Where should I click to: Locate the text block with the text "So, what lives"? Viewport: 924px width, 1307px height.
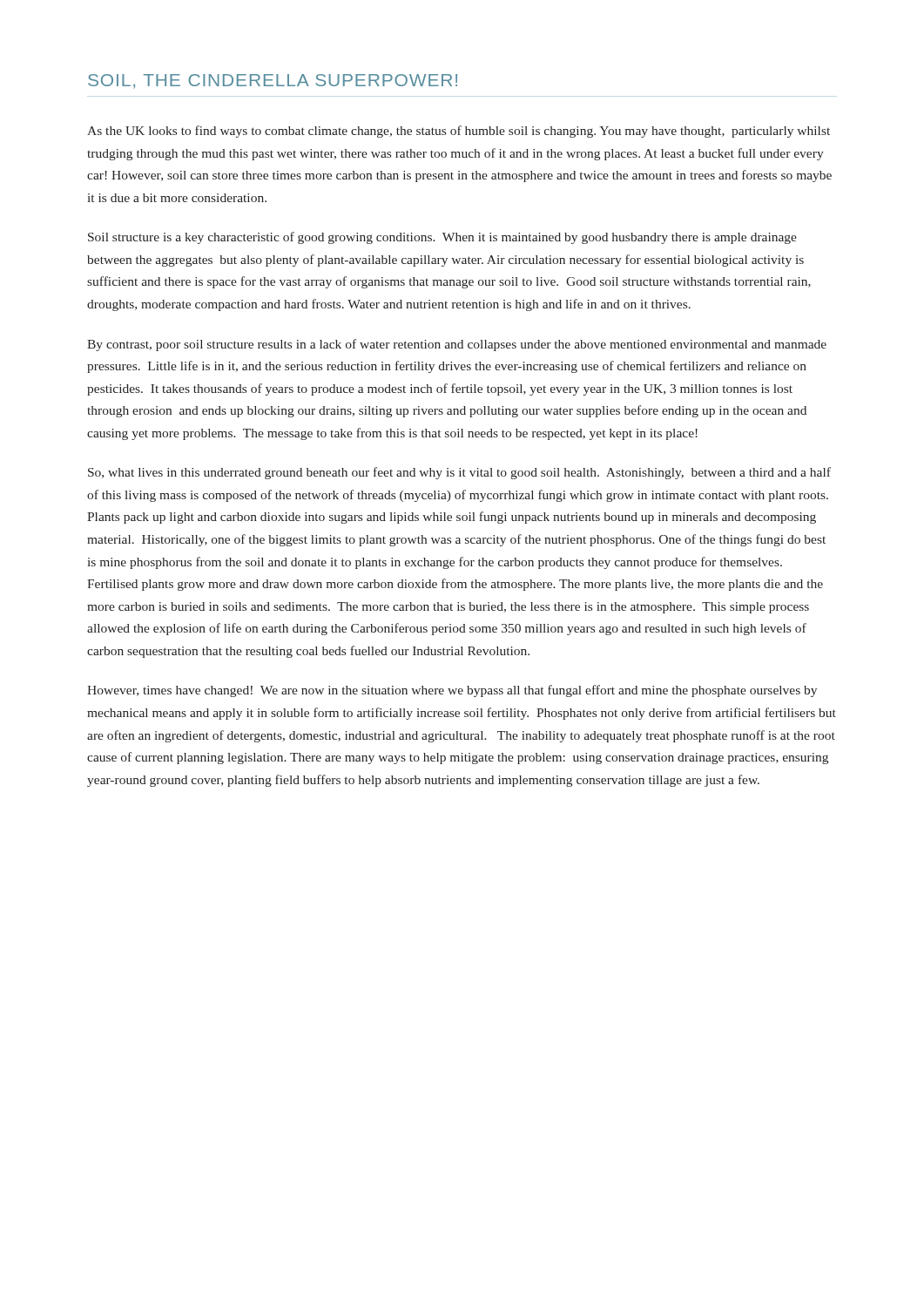click(460, 561)
